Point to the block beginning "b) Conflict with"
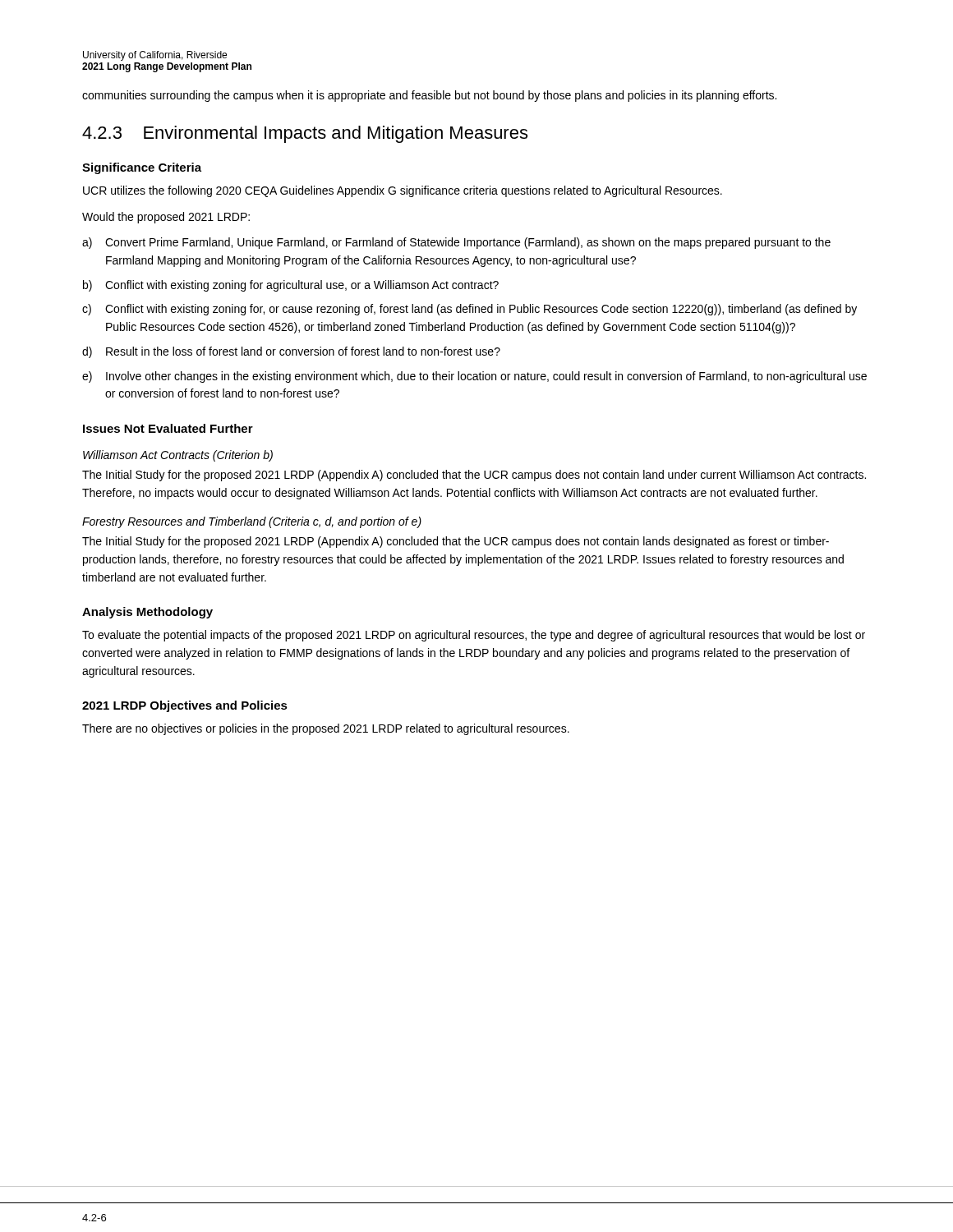This screenshot has height=1232, width=953. 476,286
